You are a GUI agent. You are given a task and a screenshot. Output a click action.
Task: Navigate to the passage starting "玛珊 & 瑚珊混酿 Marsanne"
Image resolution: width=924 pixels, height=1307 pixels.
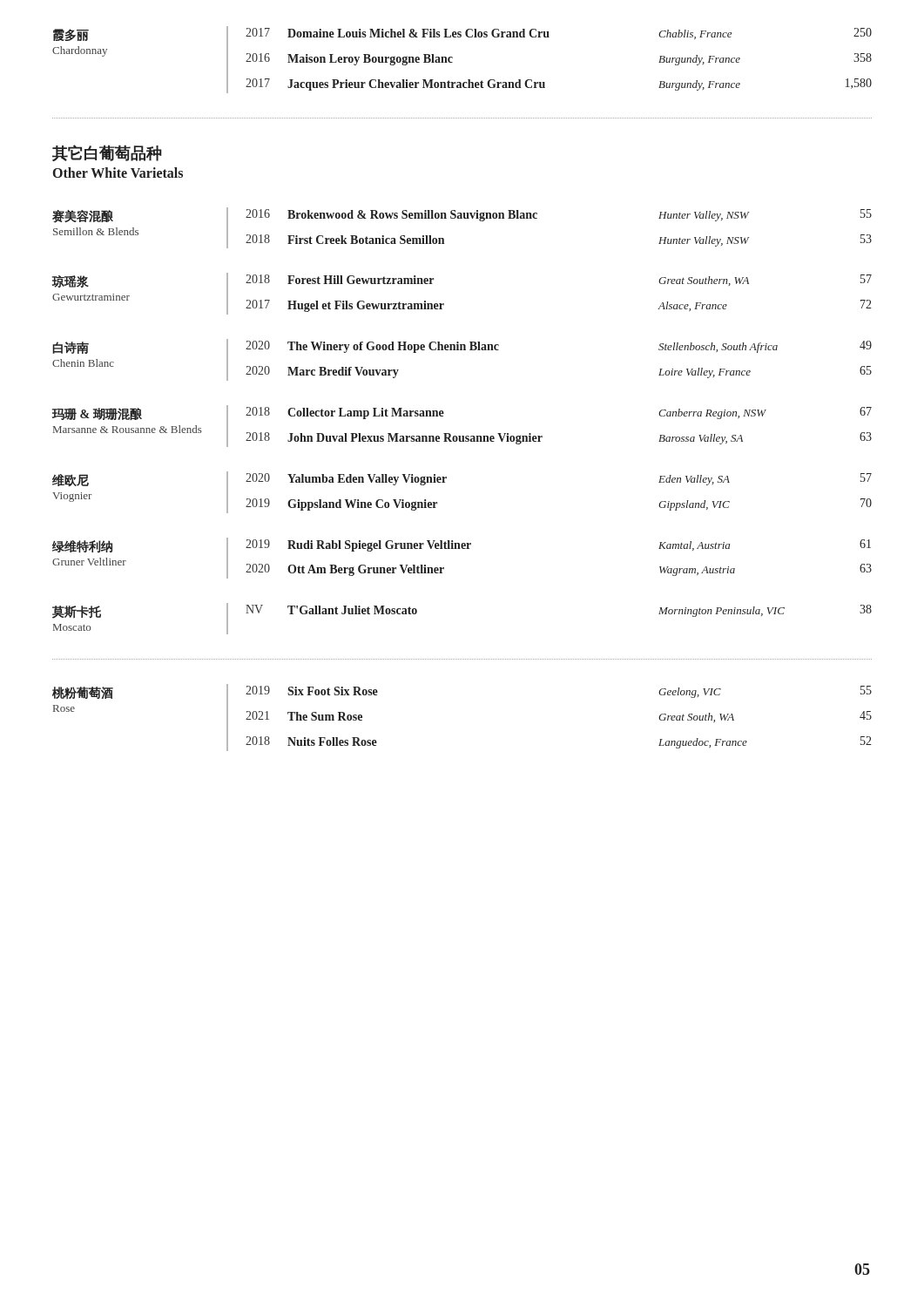[x=462, y=426]
